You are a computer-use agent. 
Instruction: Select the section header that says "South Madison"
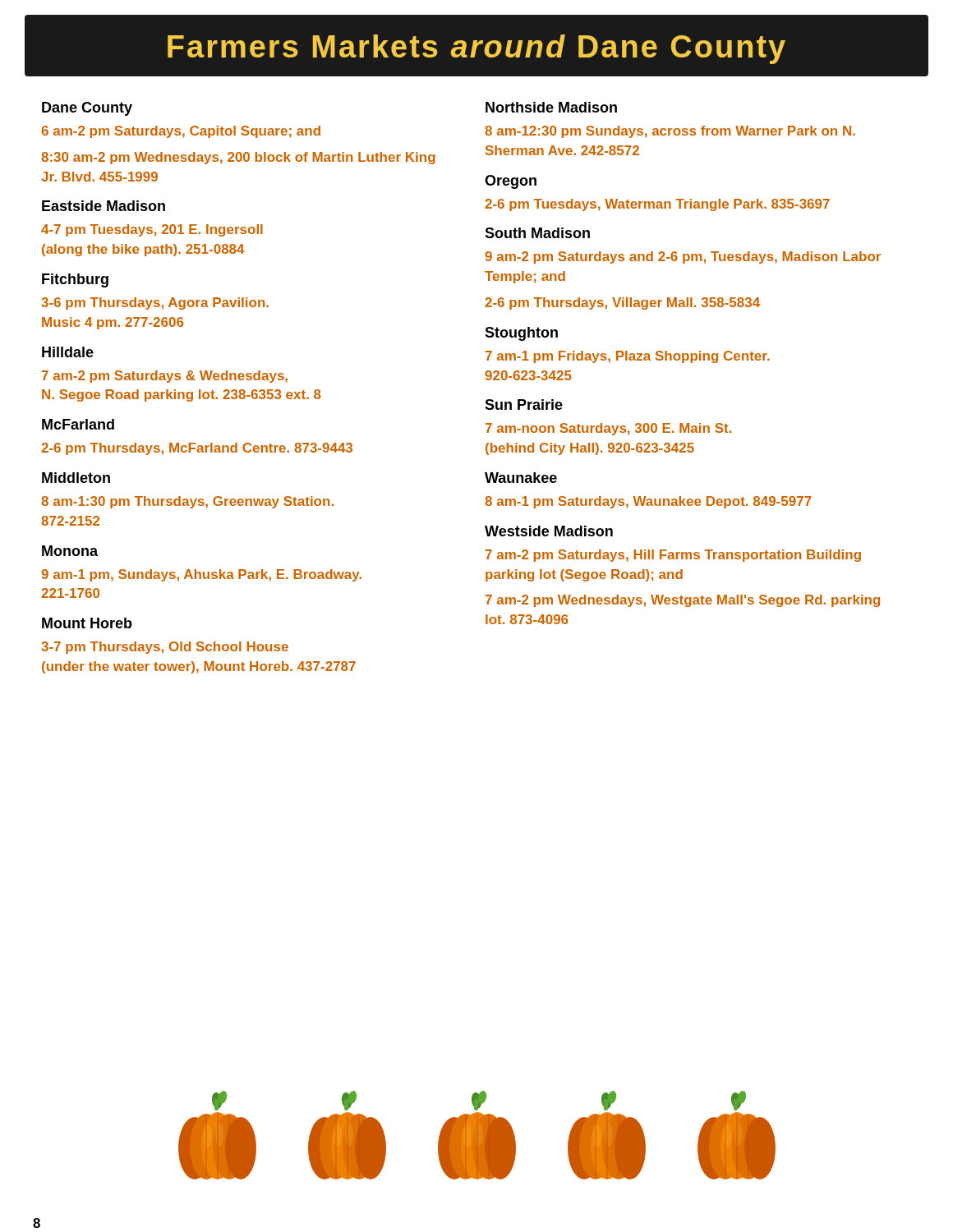(x=538, y=234)
